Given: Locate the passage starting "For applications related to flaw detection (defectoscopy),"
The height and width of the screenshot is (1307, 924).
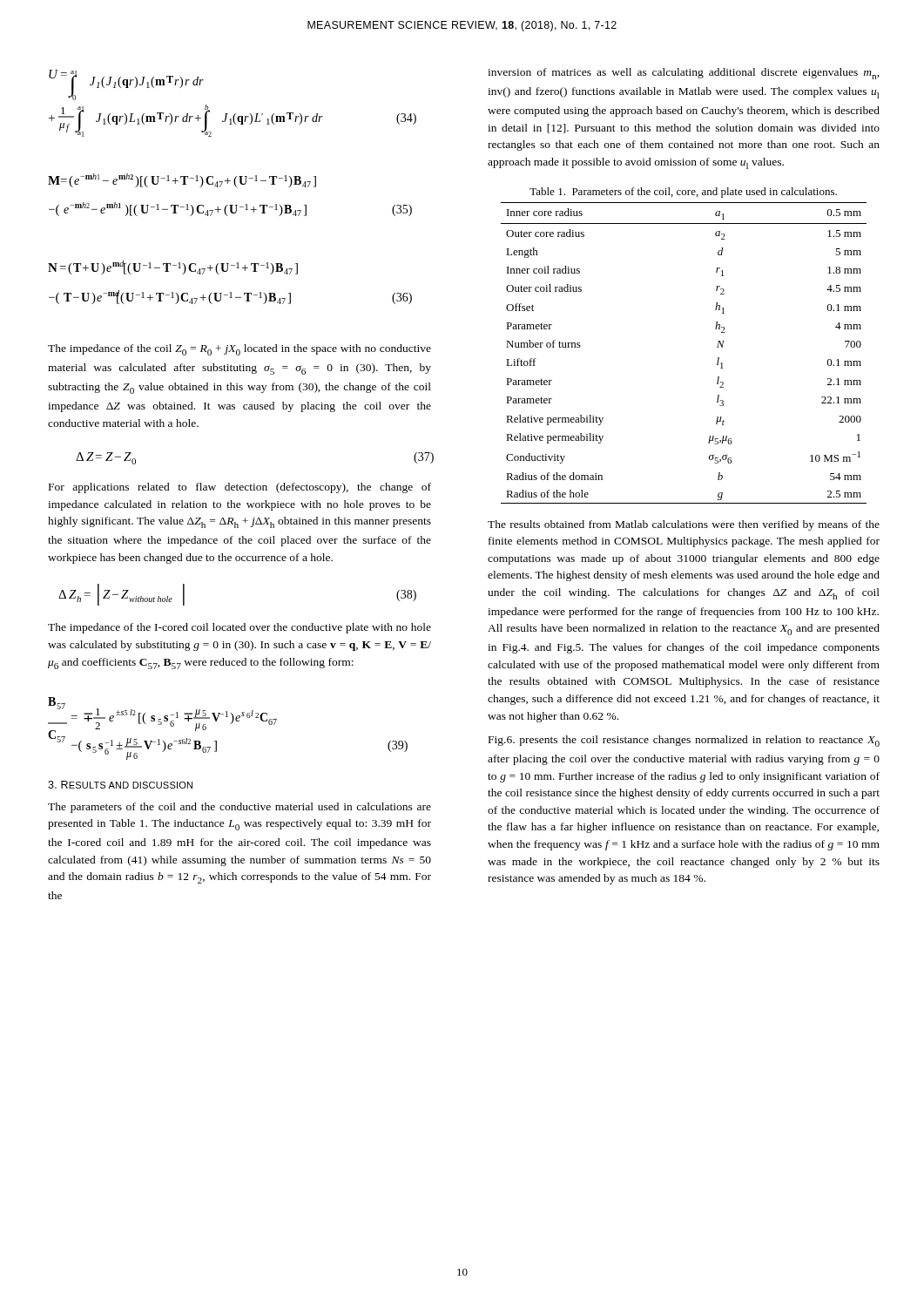Looking at the screenshot, I should (239, 522).
